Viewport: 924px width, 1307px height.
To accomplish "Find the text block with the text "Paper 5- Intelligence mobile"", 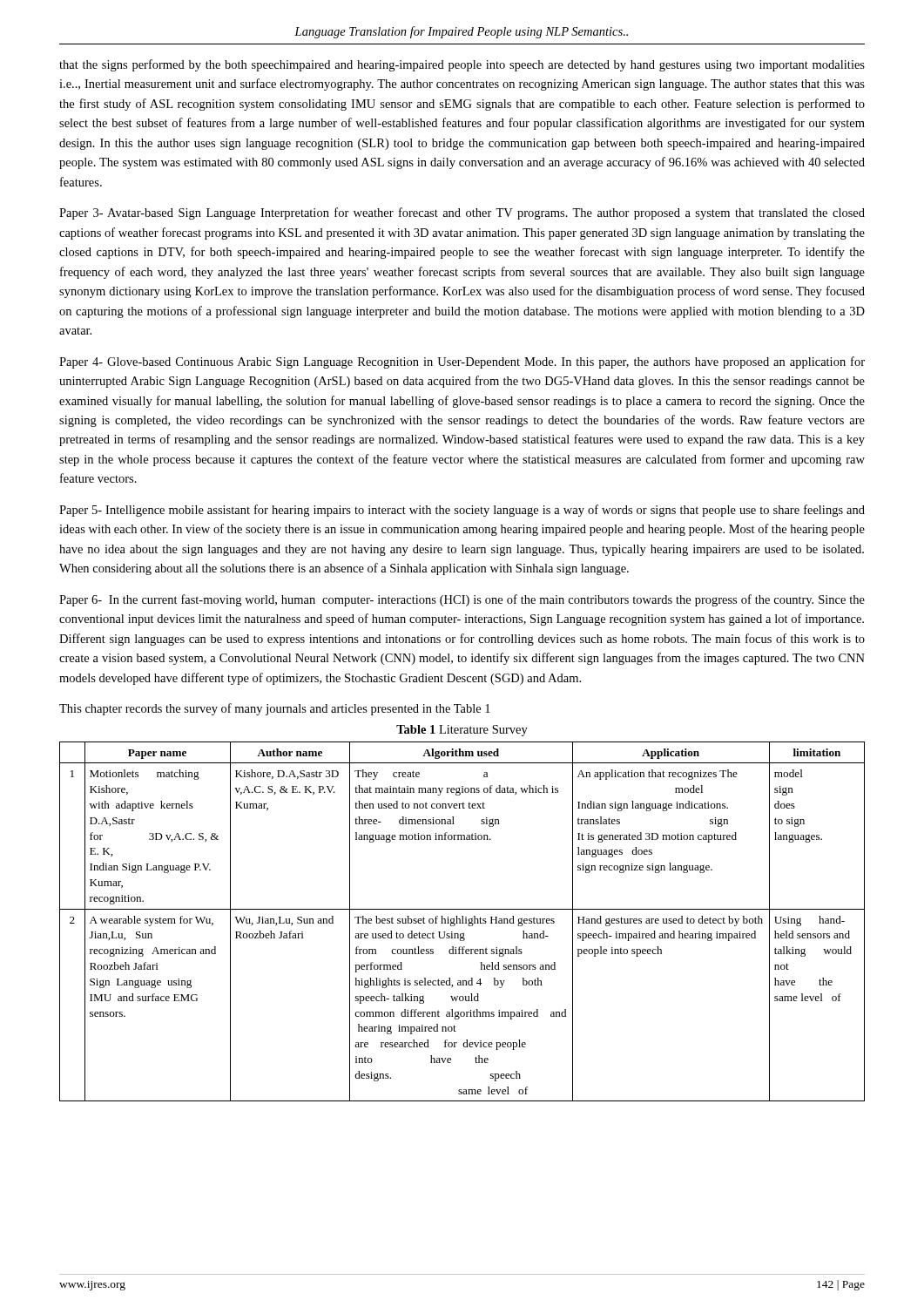I will 462,539.
